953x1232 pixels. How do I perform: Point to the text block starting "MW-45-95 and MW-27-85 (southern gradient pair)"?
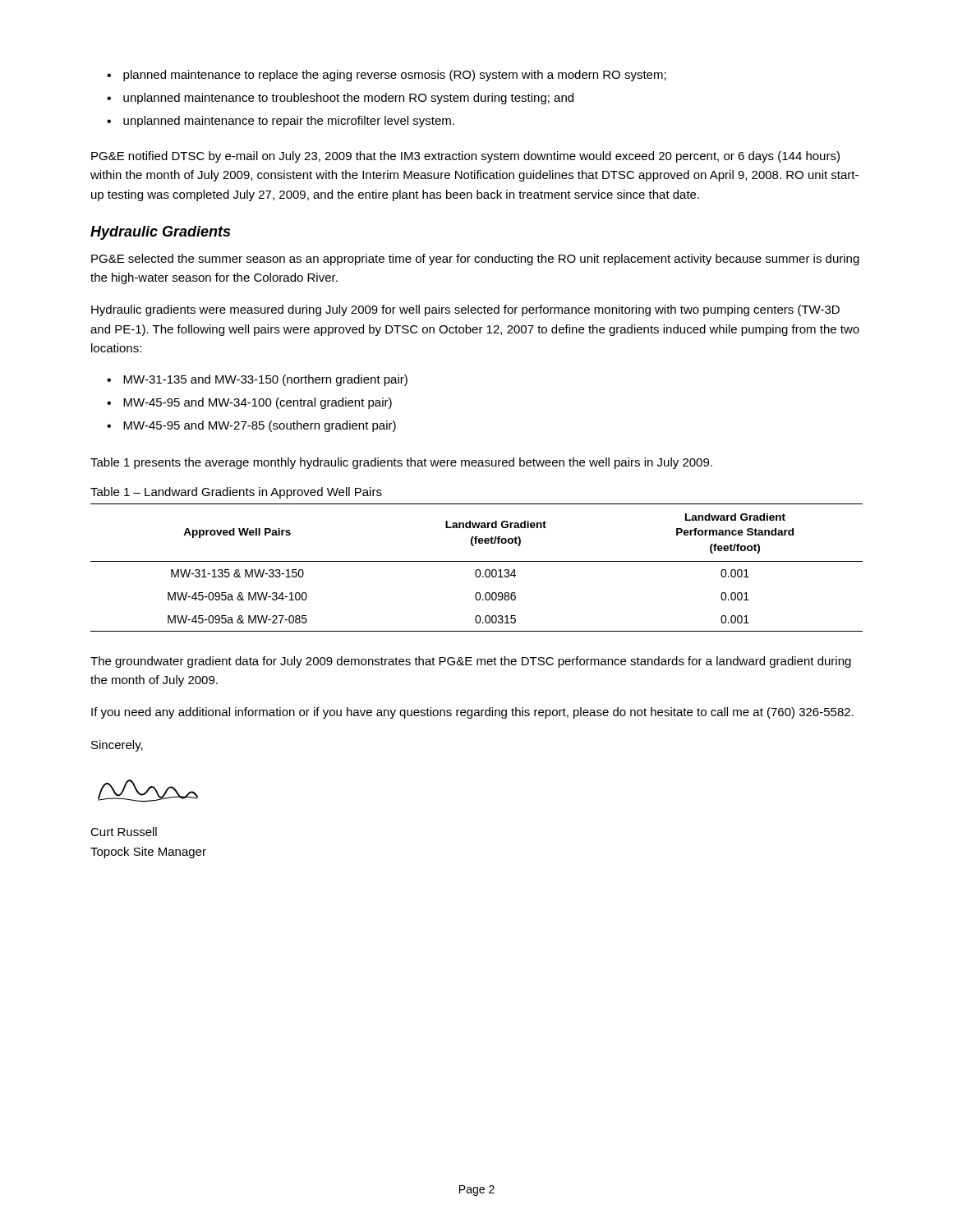[x=251, y=426]
